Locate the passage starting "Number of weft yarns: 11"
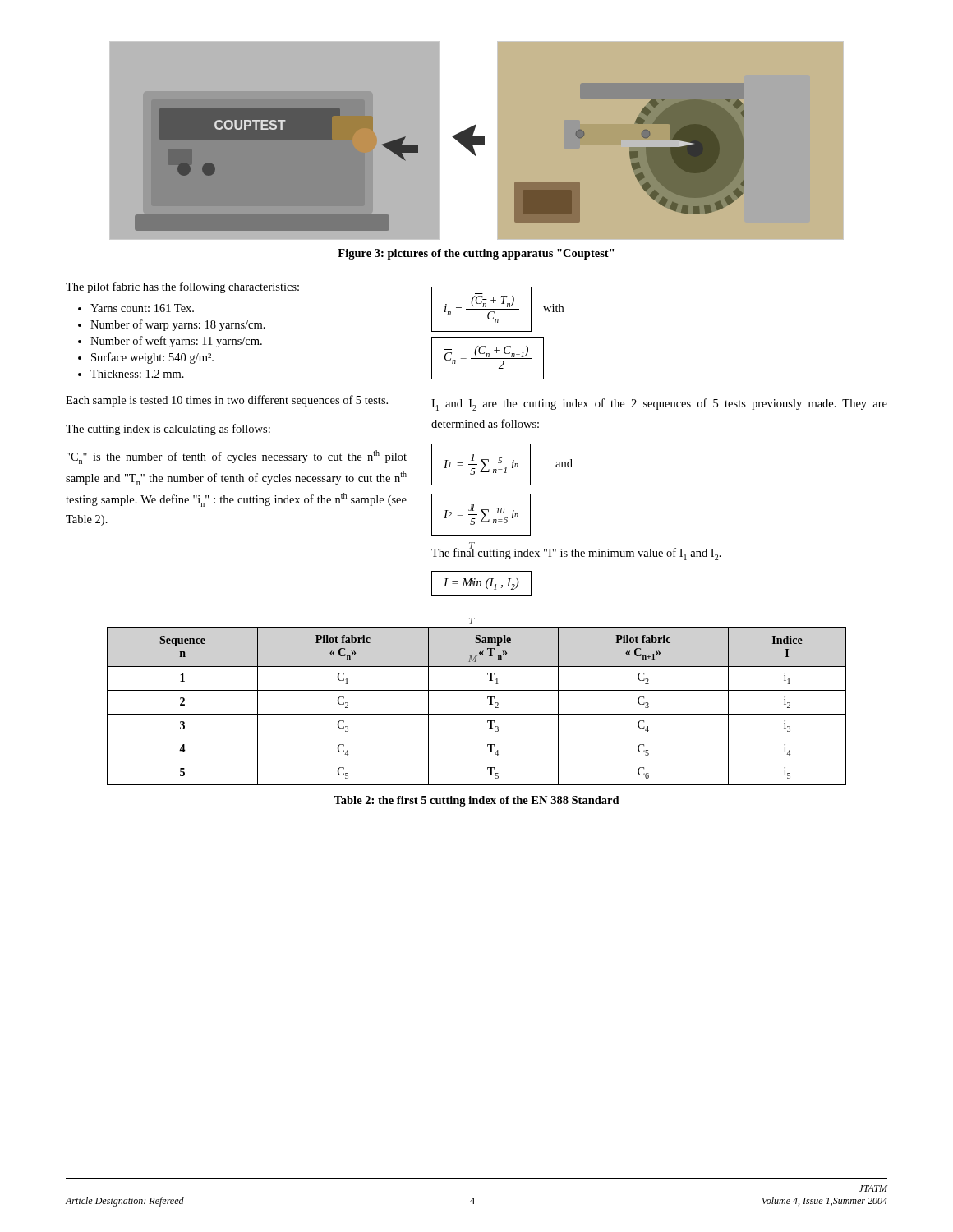The height and width of the screenshot is (1232, 953). coord(176,341)
